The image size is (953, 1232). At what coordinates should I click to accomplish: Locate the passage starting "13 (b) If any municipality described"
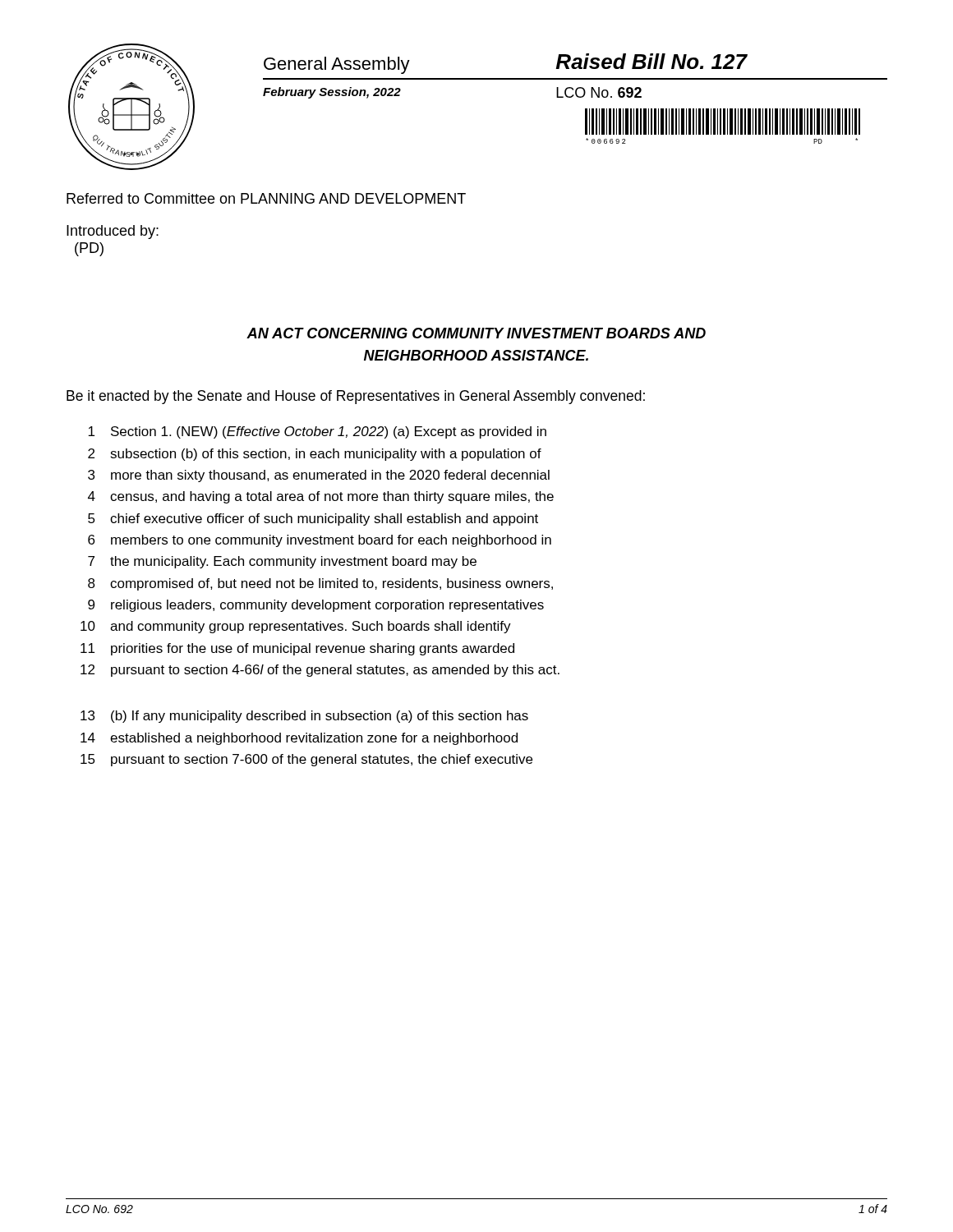tap(476, 717)
